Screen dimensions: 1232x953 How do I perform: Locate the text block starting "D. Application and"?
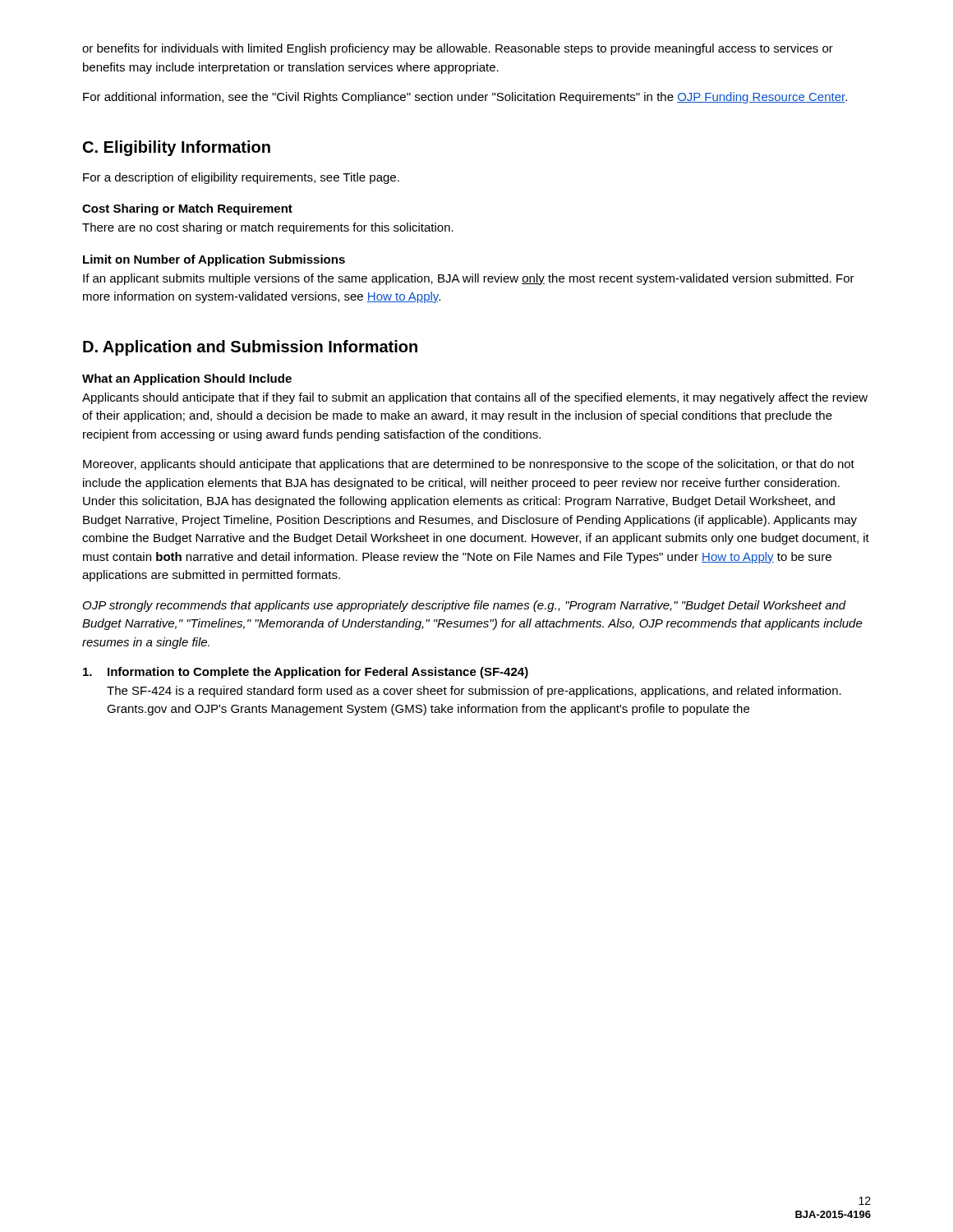(250, 346)
